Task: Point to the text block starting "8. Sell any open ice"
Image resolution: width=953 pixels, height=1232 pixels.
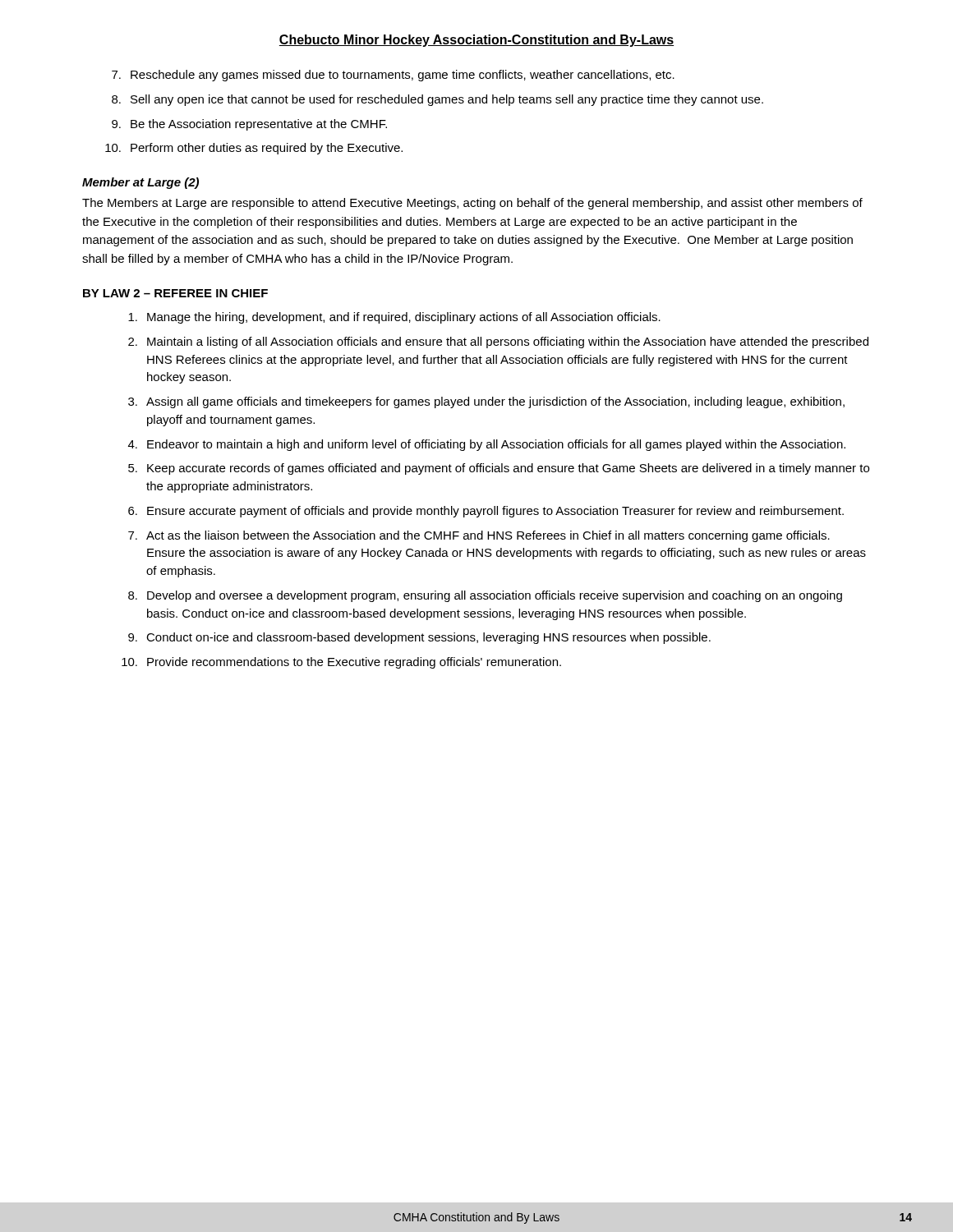Action: pyautogui.click(x=476, y=99)
